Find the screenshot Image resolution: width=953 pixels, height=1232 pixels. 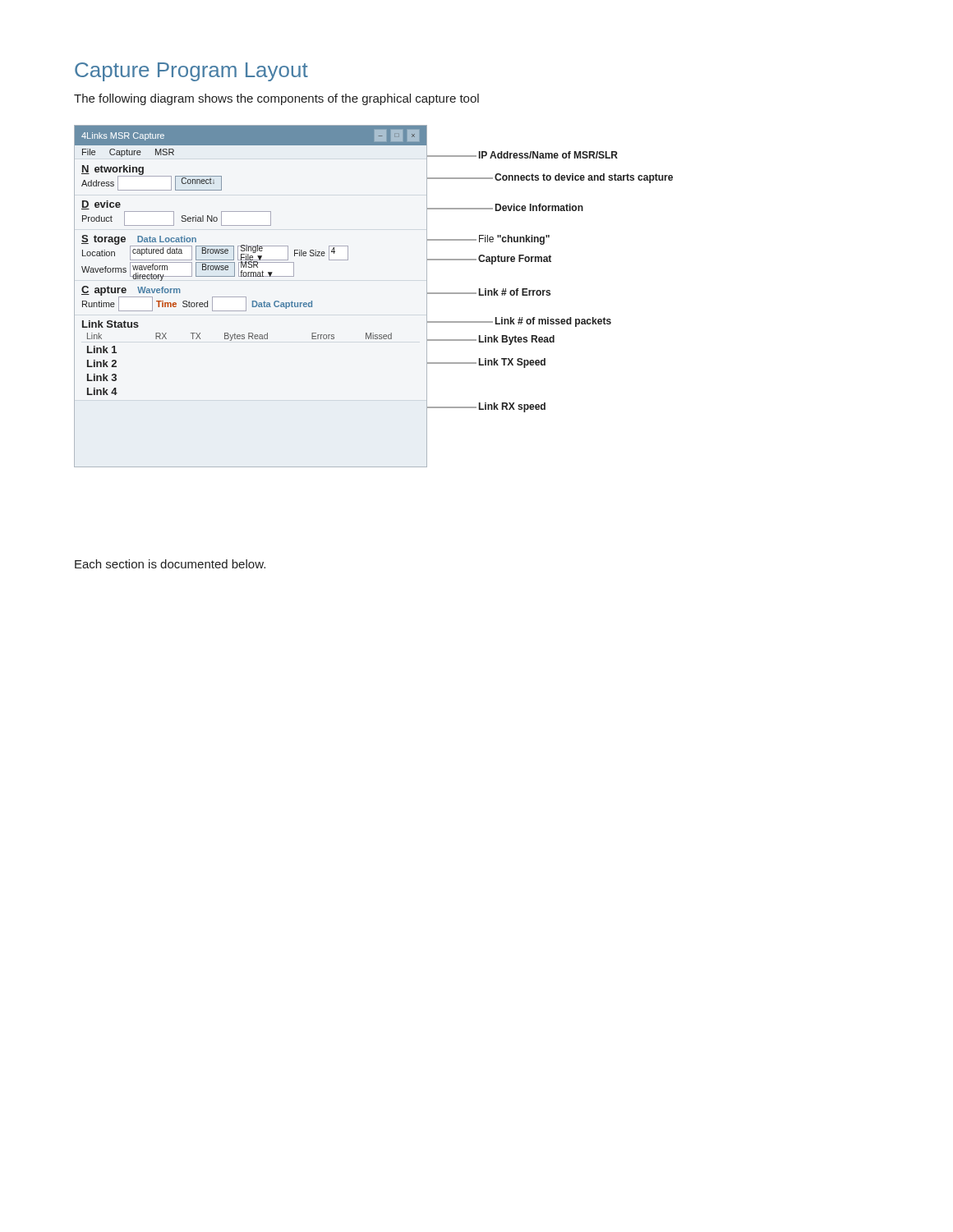[x=390, y=326]
